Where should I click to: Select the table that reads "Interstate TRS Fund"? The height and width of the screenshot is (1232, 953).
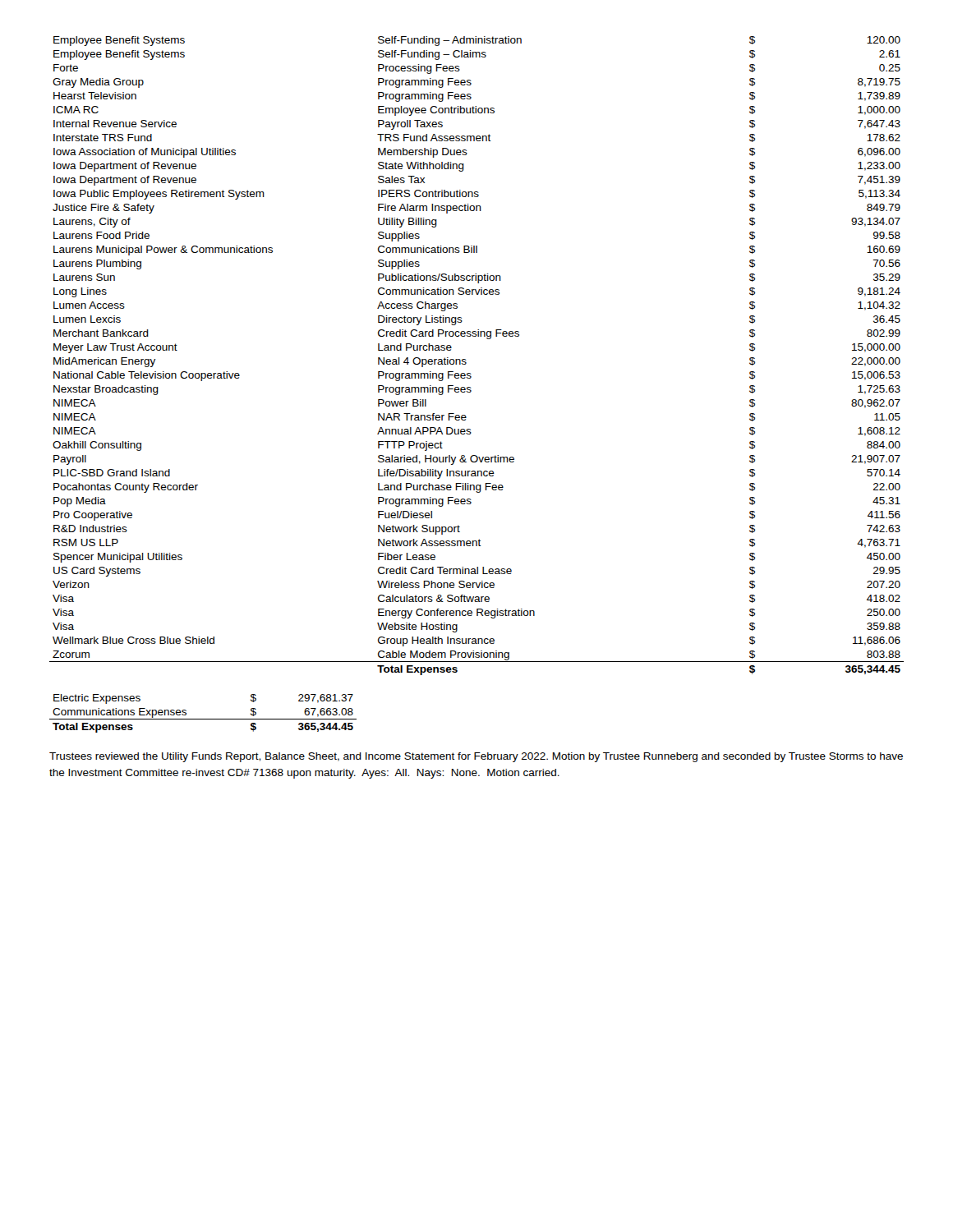tap(476, 354)
